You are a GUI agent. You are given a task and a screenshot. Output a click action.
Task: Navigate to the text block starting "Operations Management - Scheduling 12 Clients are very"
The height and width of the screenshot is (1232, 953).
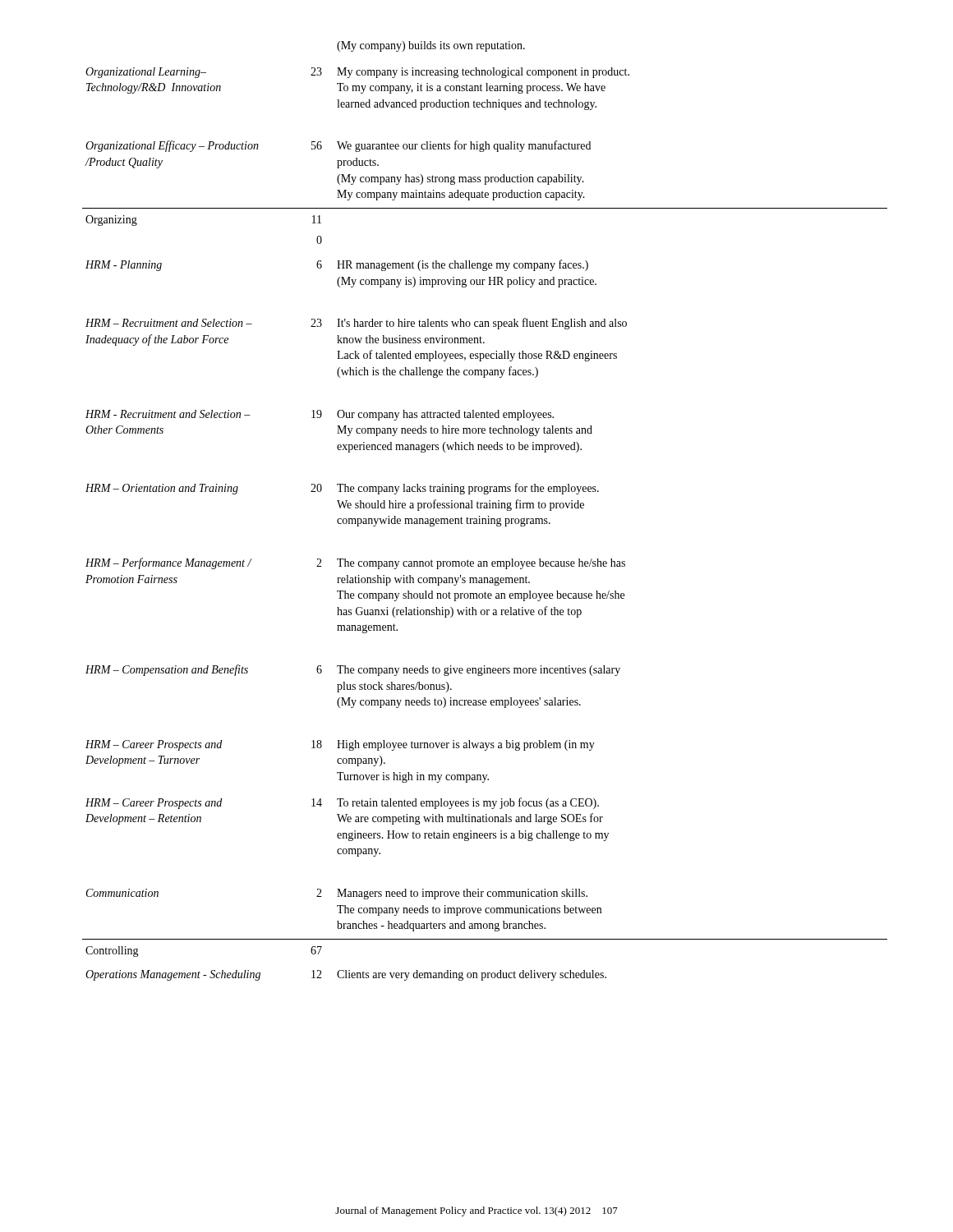click(x=485, y=975)
